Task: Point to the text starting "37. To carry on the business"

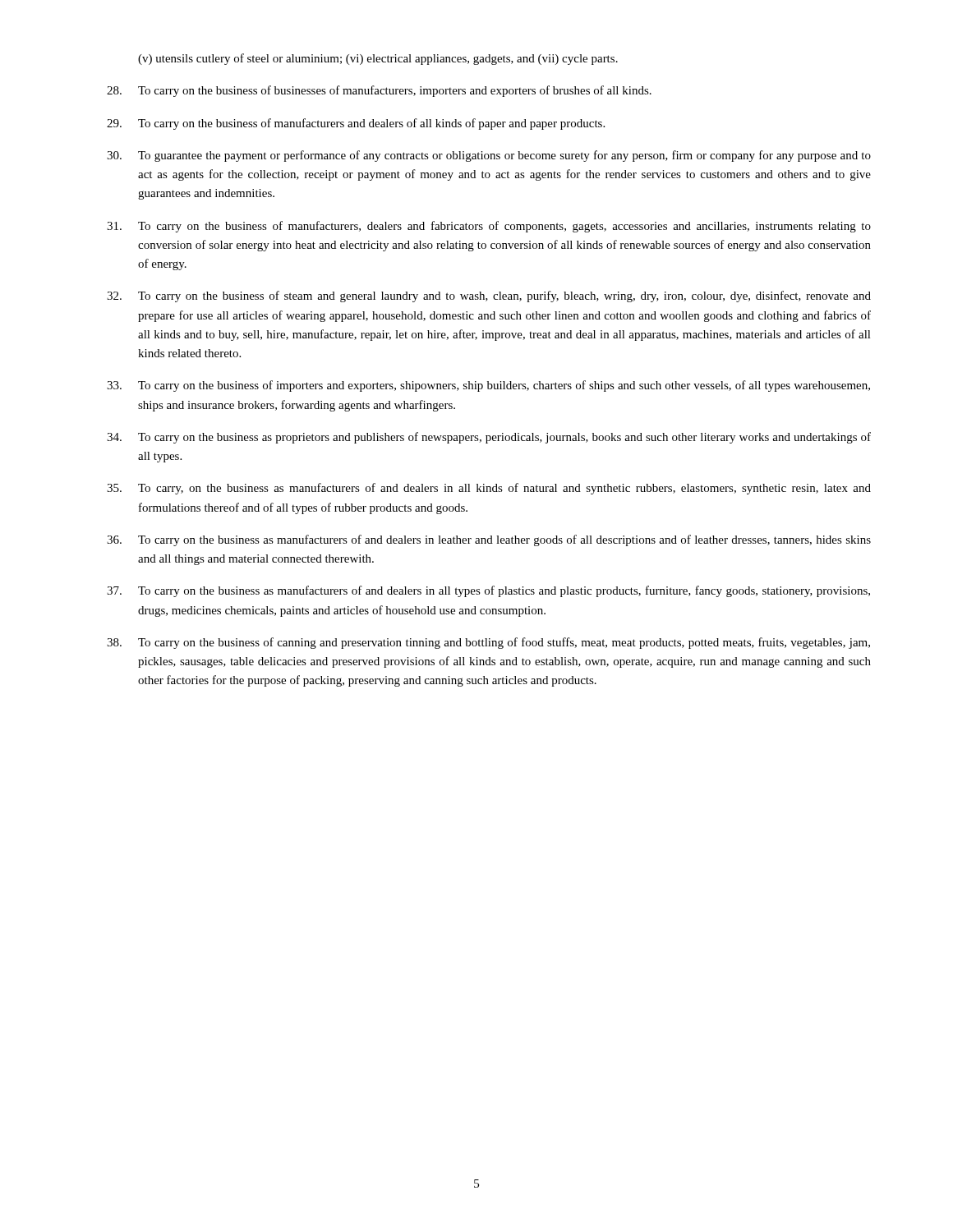Action: point(489,601)
